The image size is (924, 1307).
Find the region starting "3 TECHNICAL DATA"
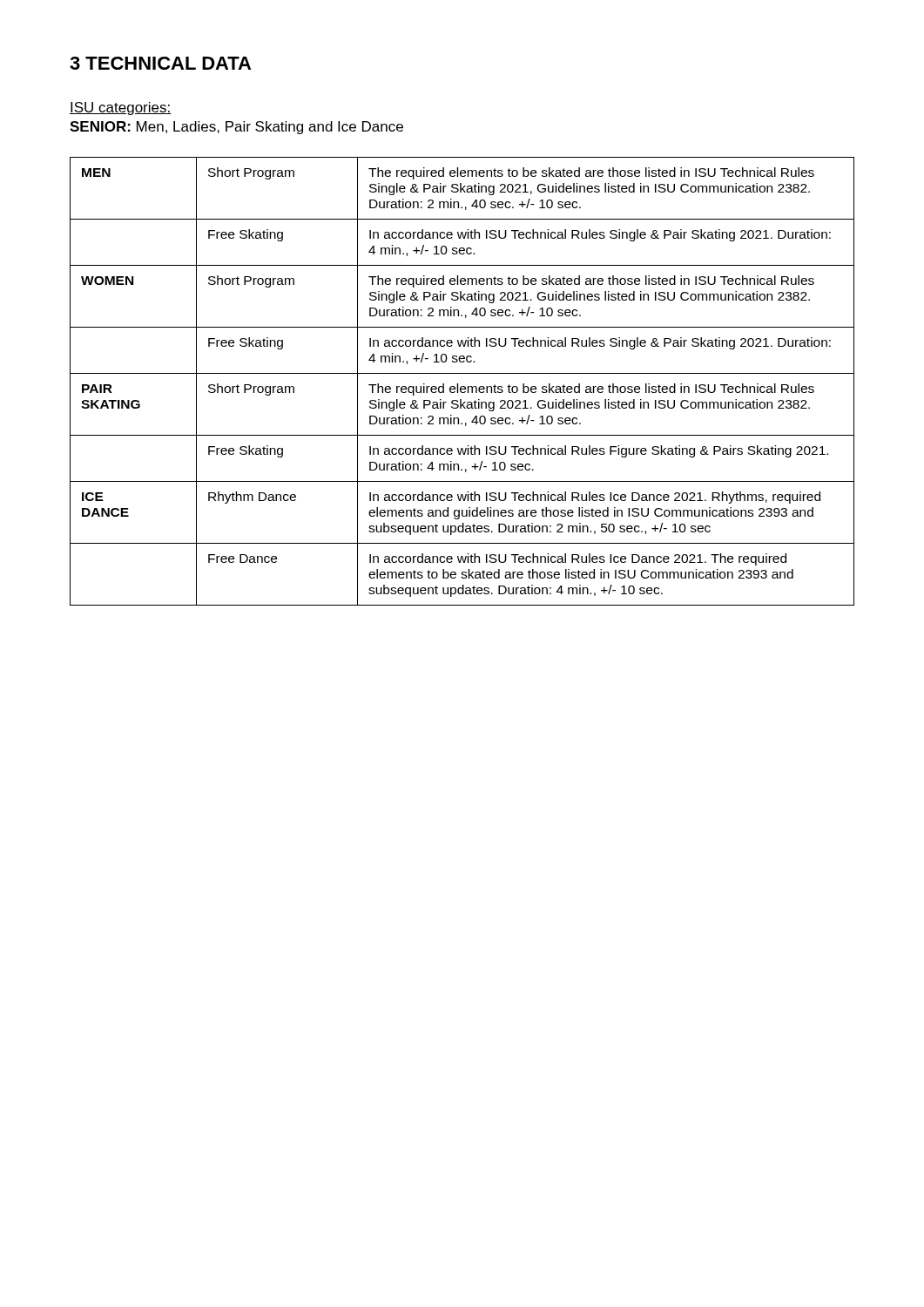161,63
